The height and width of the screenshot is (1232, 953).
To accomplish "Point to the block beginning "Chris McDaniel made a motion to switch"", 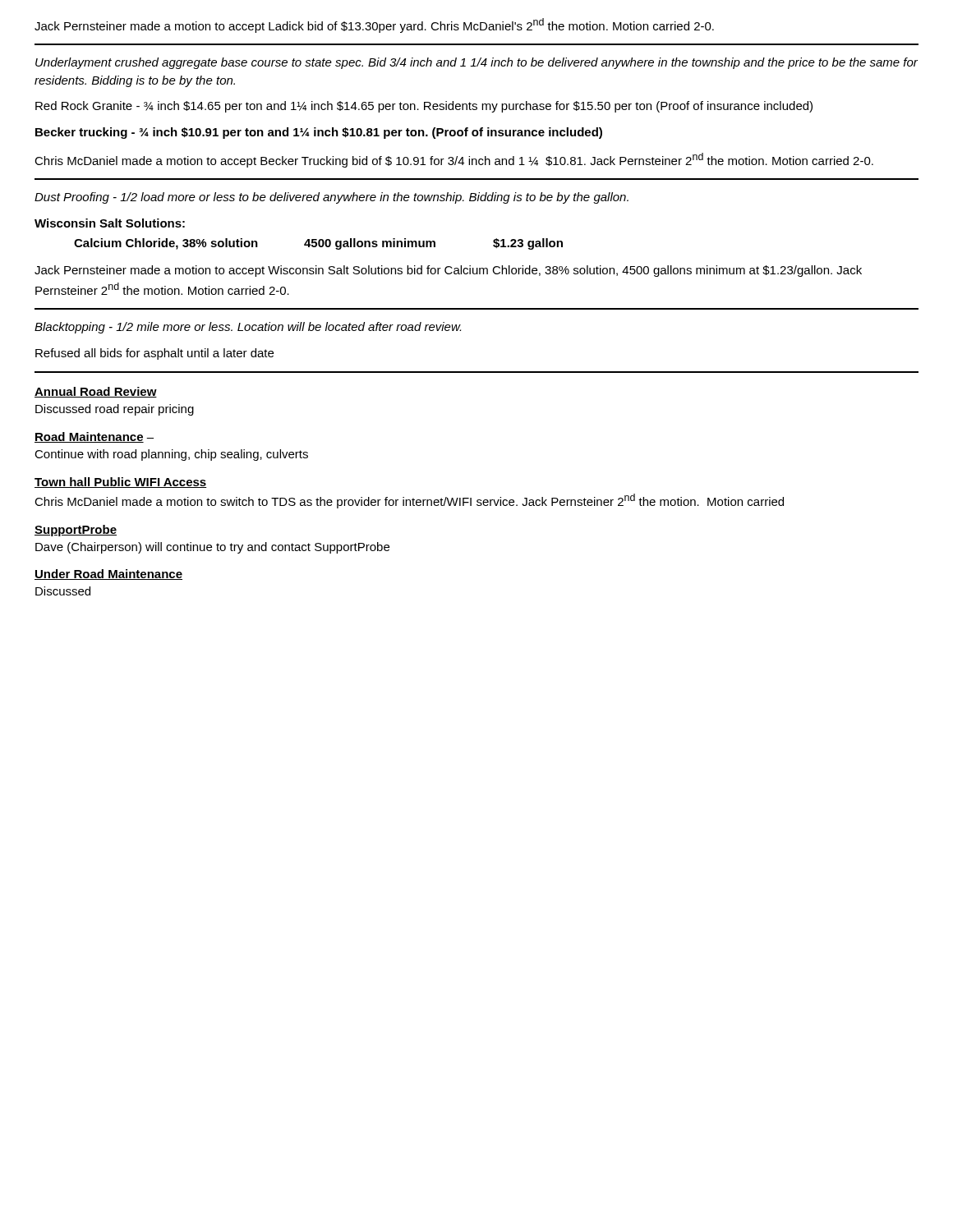I will [410, 500].
